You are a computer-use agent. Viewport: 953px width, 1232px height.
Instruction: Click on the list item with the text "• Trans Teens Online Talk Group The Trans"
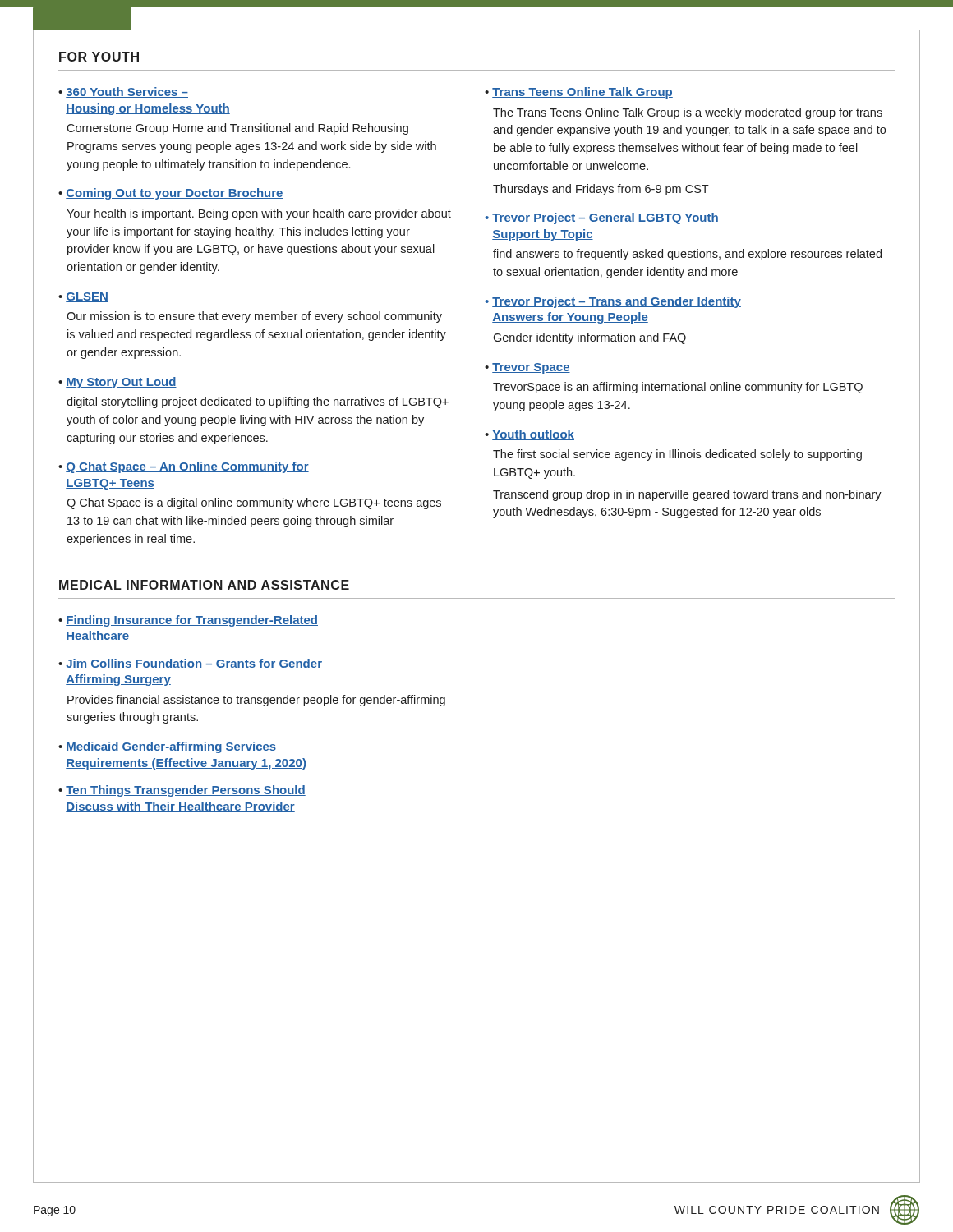(x=690, y=141)
